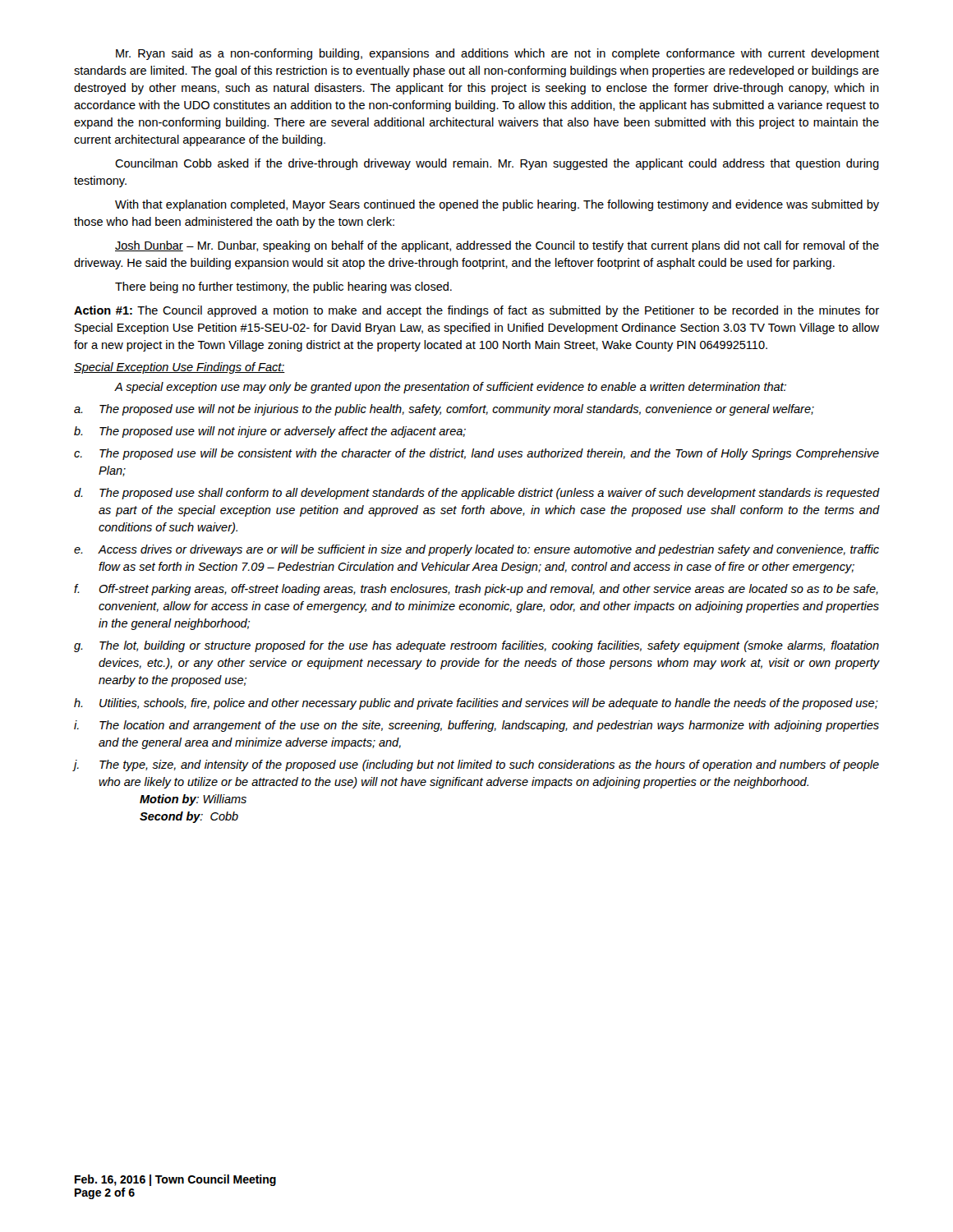This screenshot has height=1232, width=953.
Task: Find the text block with the text "There being no further testimony, the public"
Action: tap(284, 287)
